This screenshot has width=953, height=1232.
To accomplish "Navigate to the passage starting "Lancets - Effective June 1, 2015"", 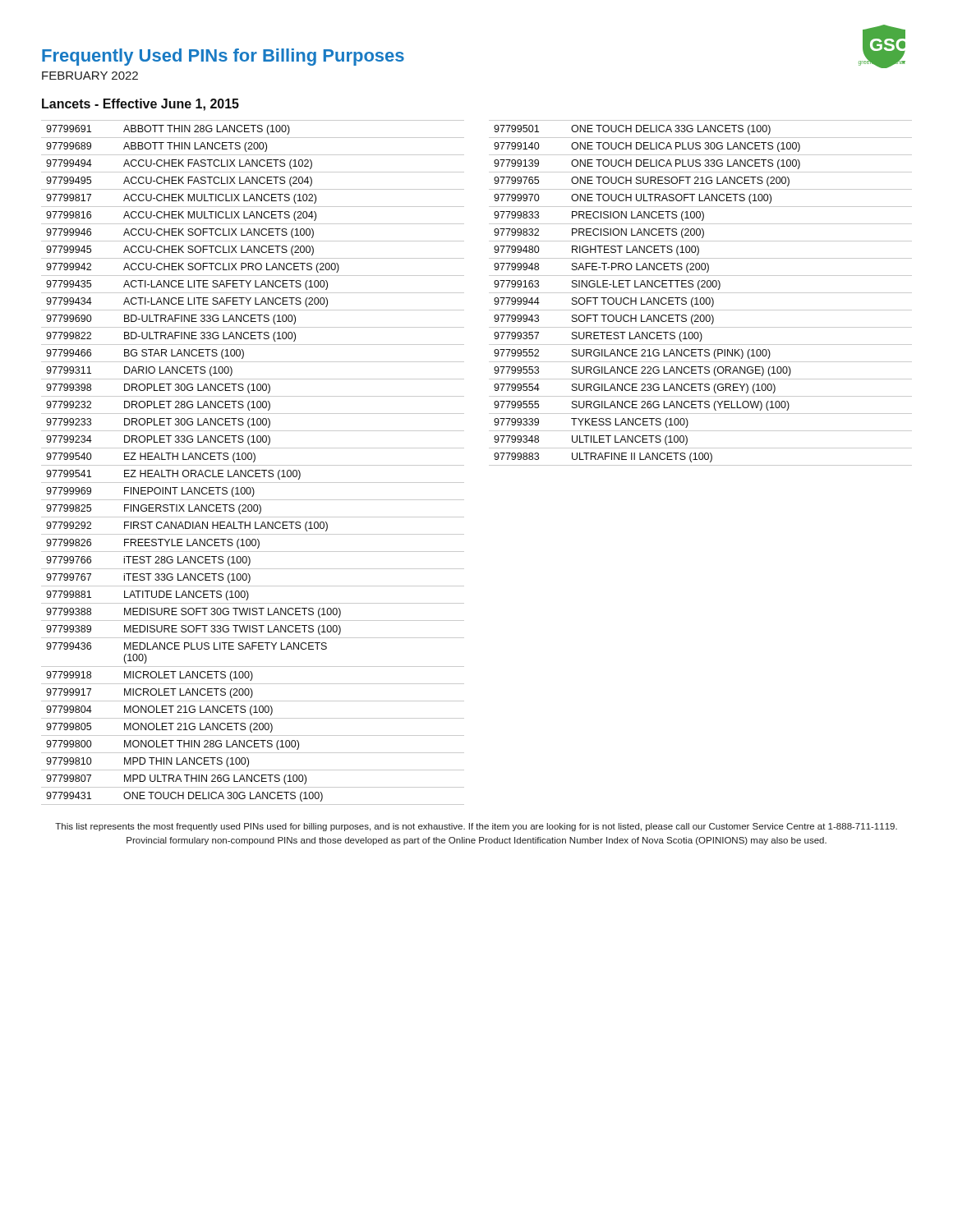I will click(x=140, y=104).
